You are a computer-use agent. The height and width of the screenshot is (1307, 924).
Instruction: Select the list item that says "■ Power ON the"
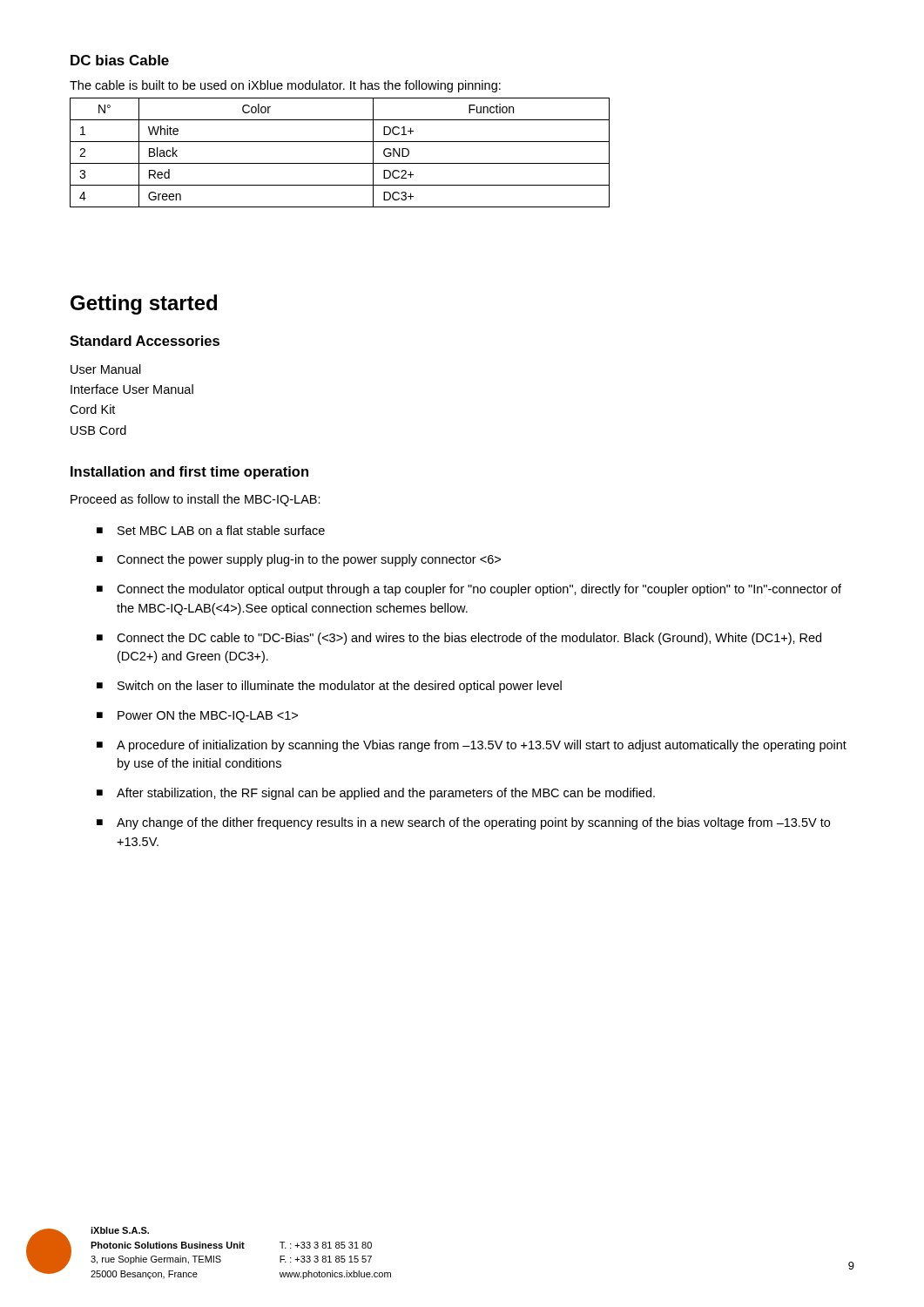197,716
